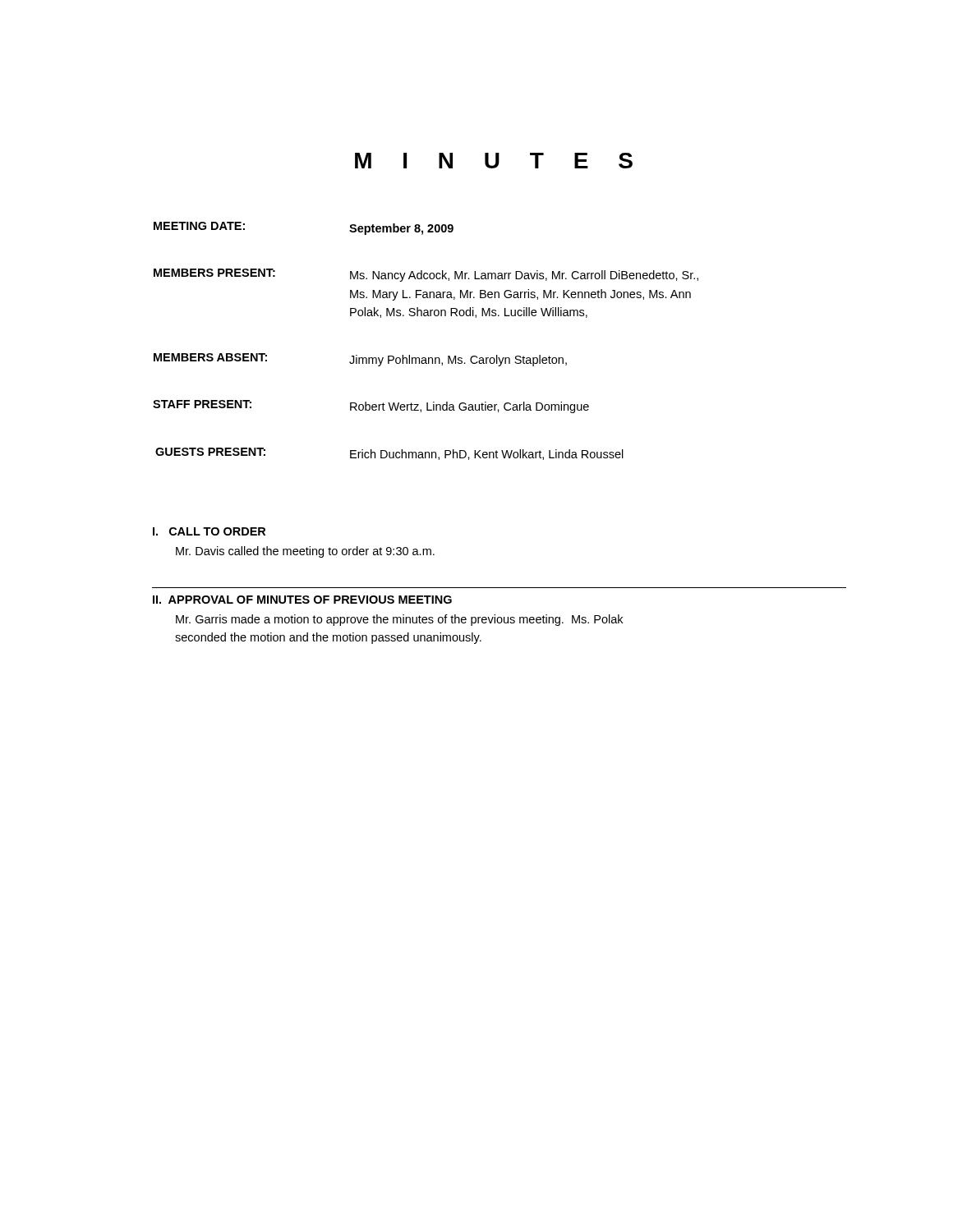Locate the text block starting "Jimmy Pohlmann, Ms. Carolyn Stapleton,"
This screenshot has width=953, height=1232.
tap(458, 360)
